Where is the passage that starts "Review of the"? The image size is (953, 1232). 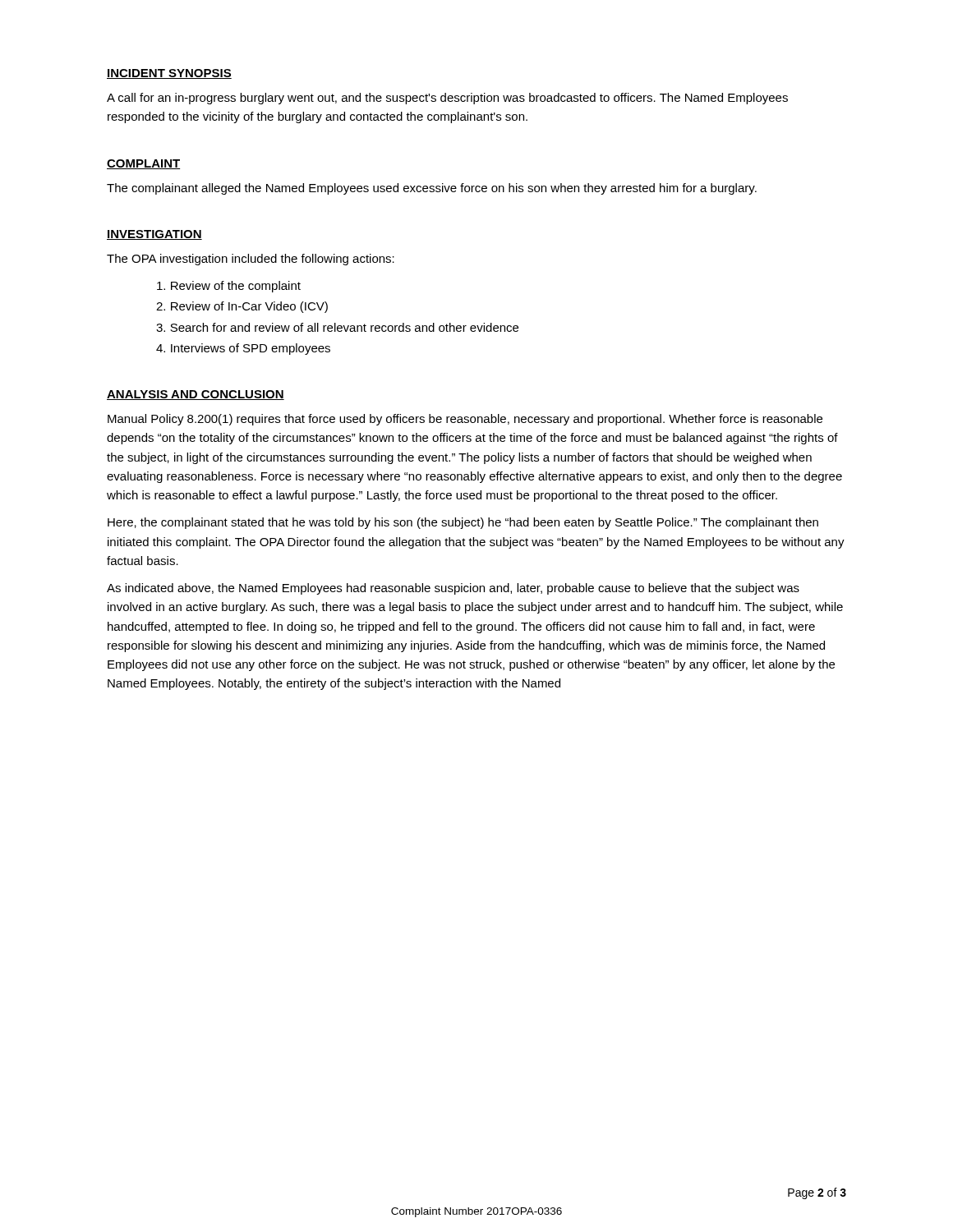click(x=228, y=285)
